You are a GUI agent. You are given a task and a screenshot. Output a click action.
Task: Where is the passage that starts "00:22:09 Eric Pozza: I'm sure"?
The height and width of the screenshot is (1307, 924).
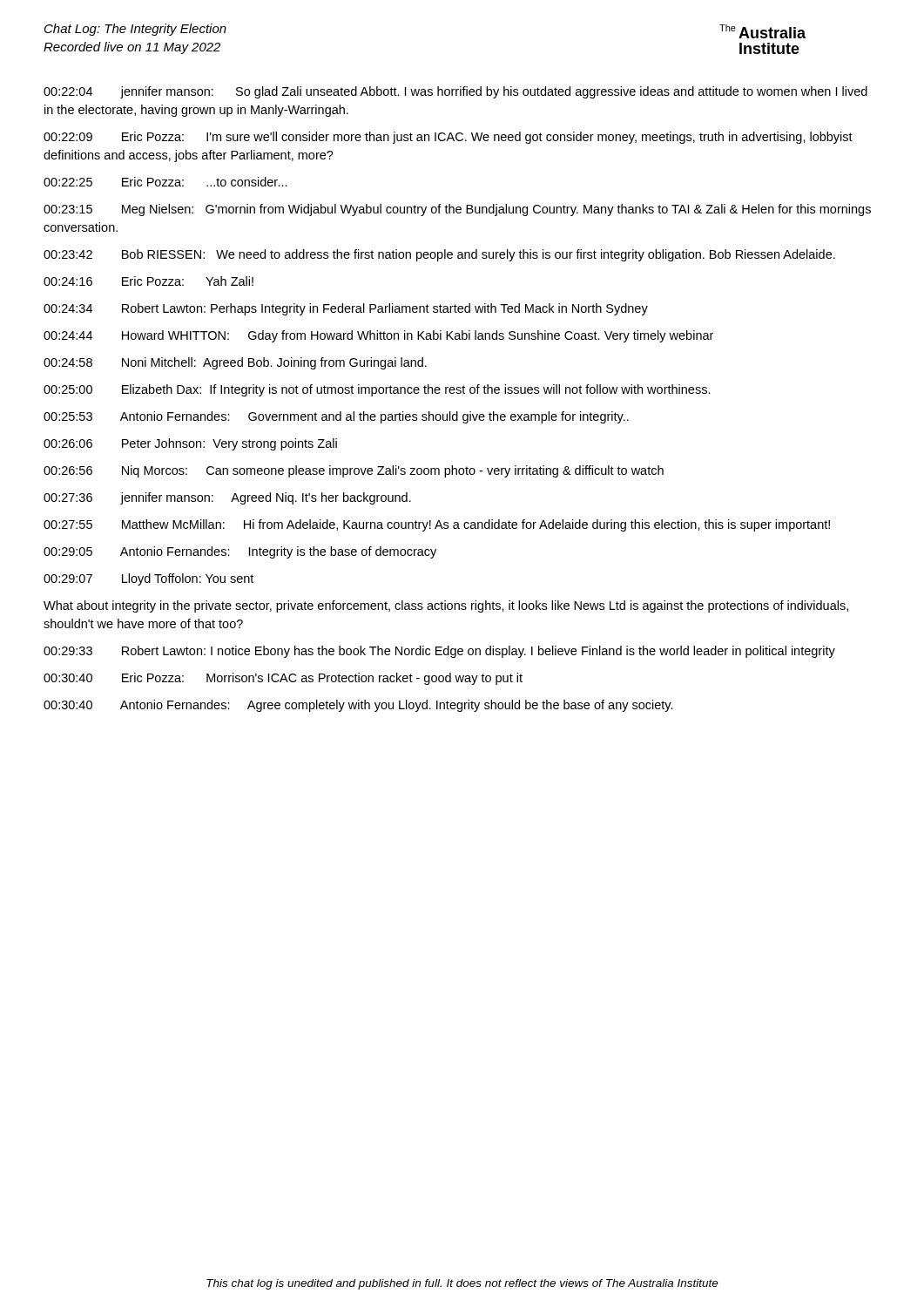pos(448,146)
